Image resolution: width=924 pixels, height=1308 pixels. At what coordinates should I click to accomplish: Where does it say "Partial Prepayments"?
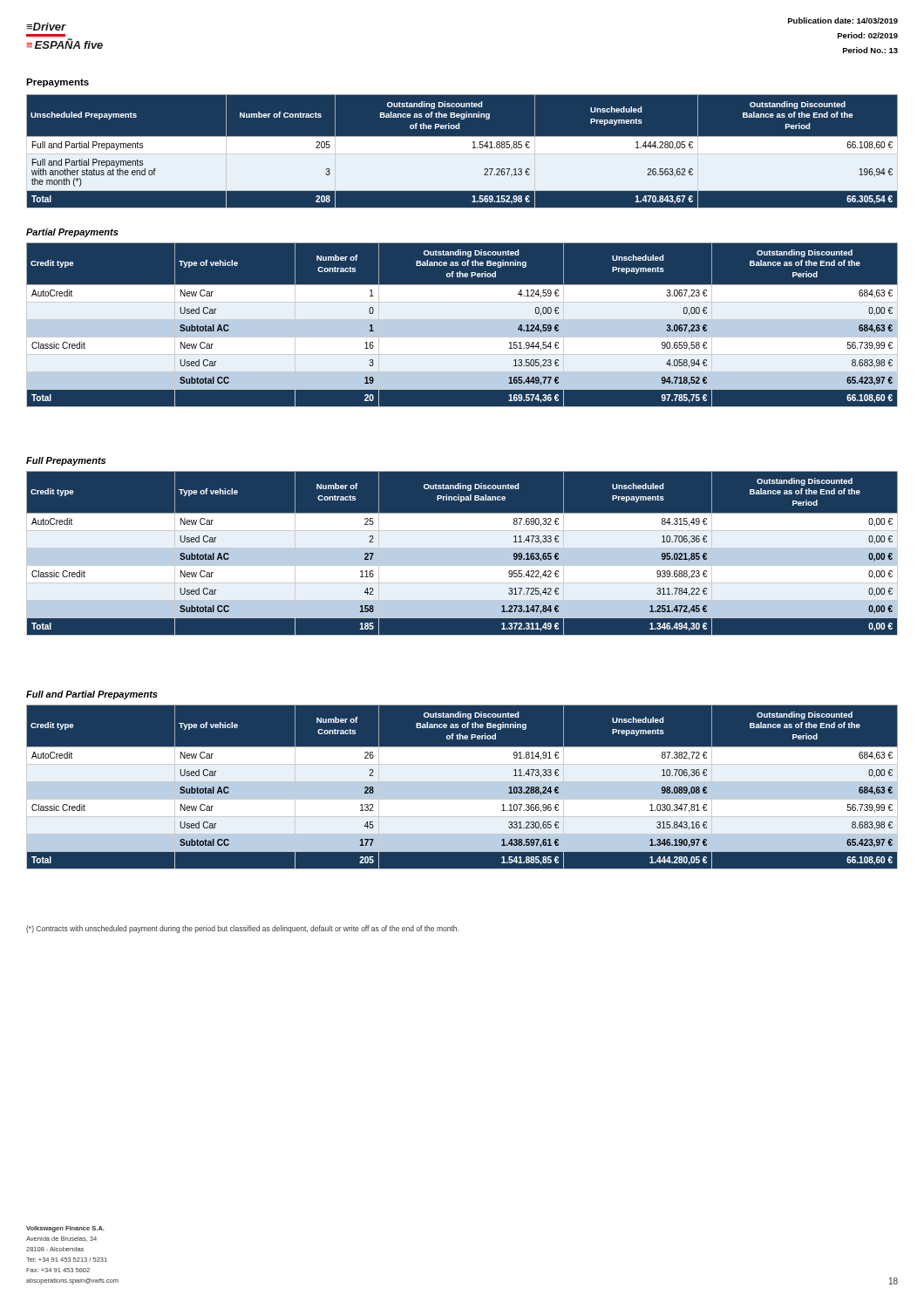(72, 232)
